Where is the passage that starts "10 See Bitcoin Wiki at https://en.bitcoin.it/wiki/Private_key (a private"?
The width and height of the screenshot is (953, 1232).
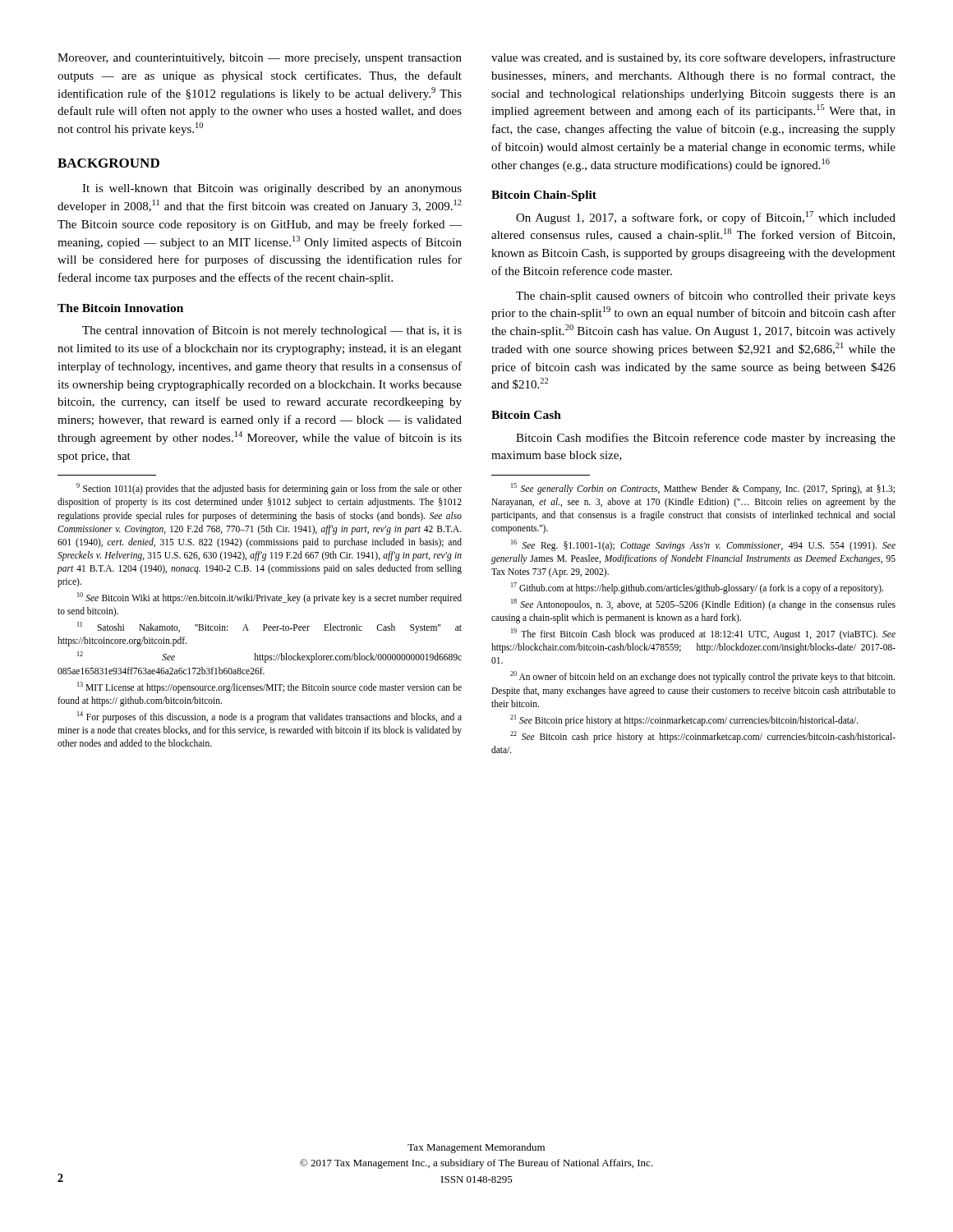pos(260,605)
